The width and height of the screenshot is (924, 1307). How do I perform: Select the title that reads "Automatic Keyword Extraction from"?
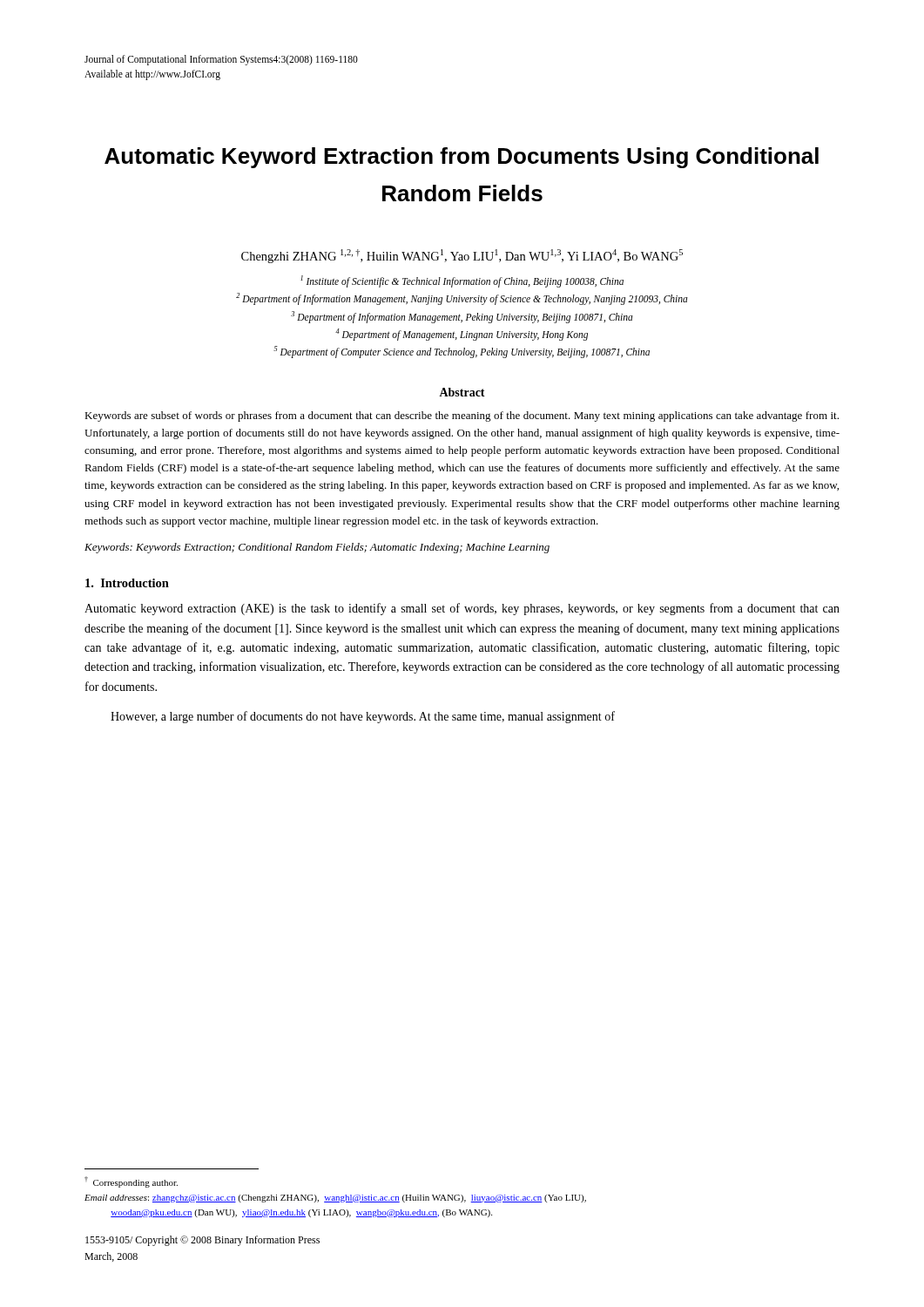tap(462, 158)
